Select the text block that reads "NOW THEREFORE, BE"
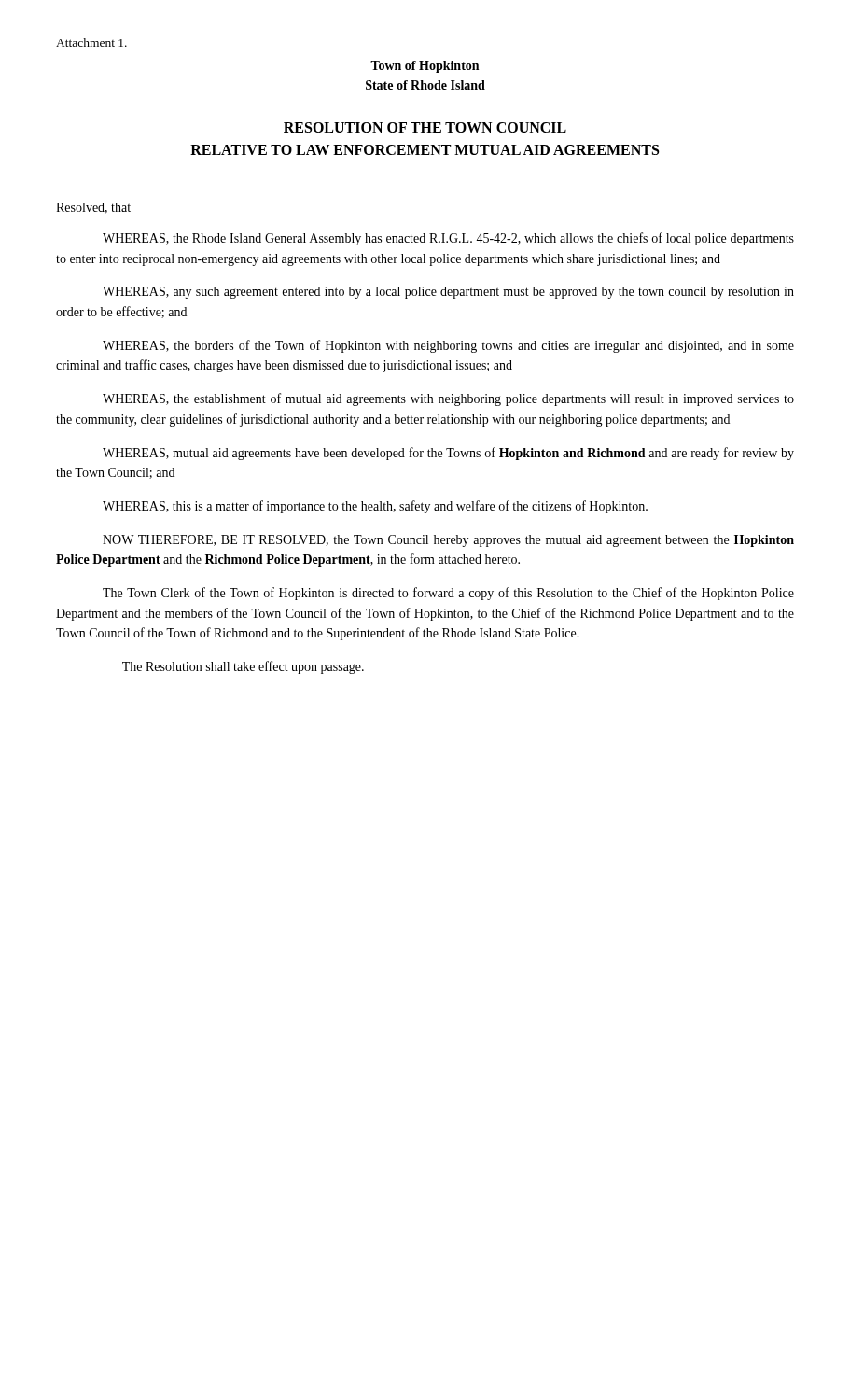 pos(425,550)
